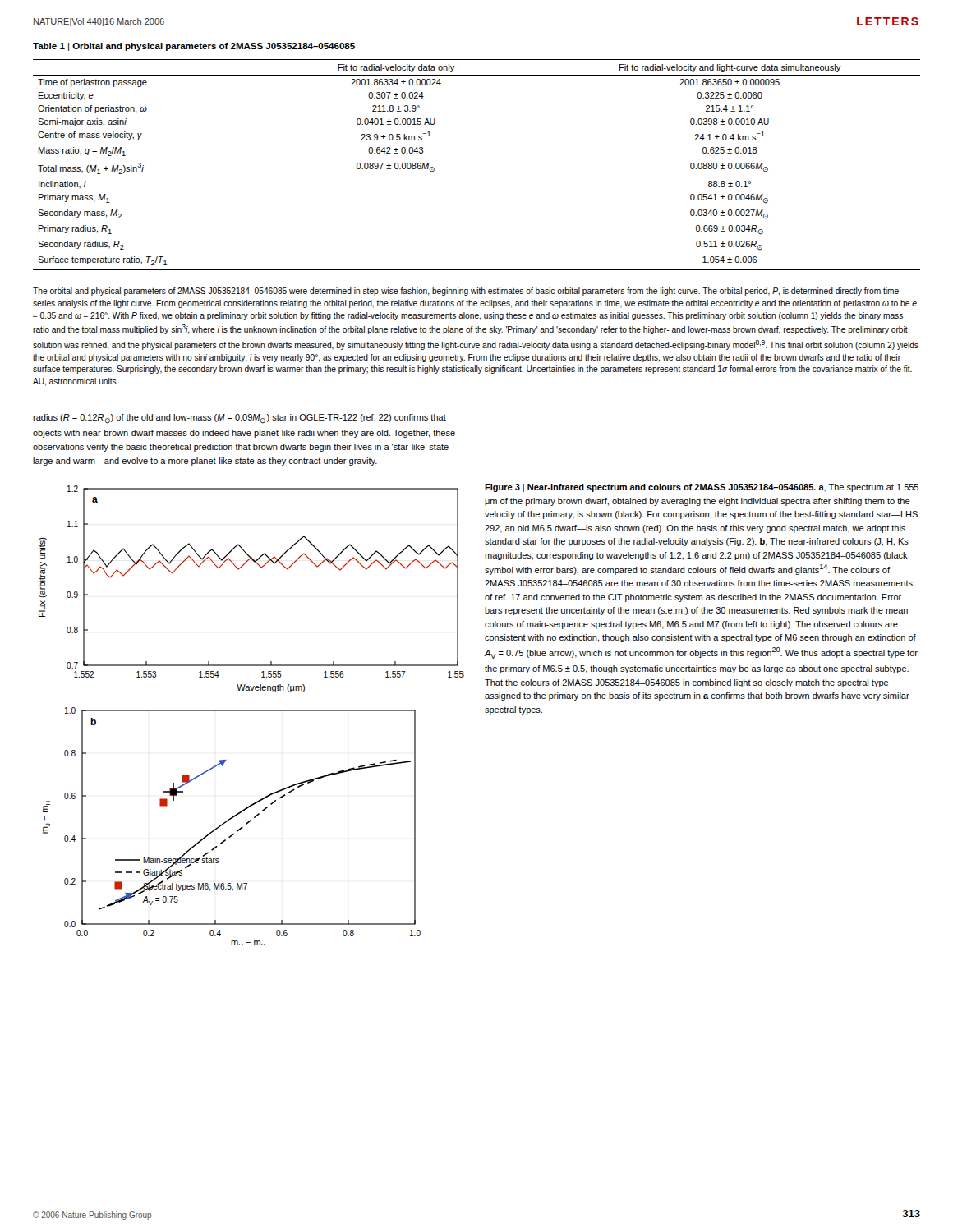Find the text starting "The orbital and"
The image size is (953, 1232).
(x=476, y=336)
